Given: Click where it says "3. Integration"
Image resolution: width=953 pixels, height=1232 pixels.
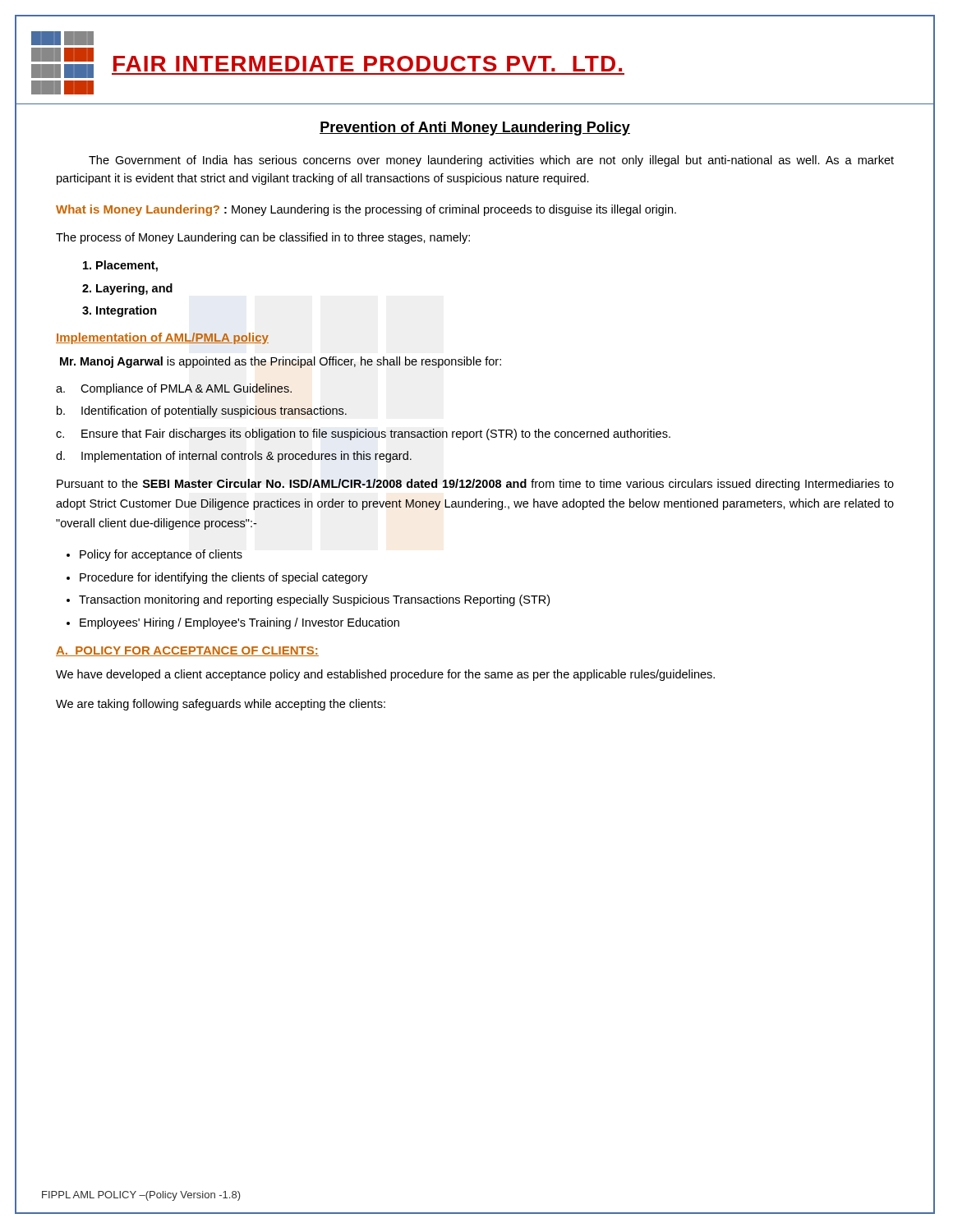Looking at the screenshot, I should tap(120, 311).
